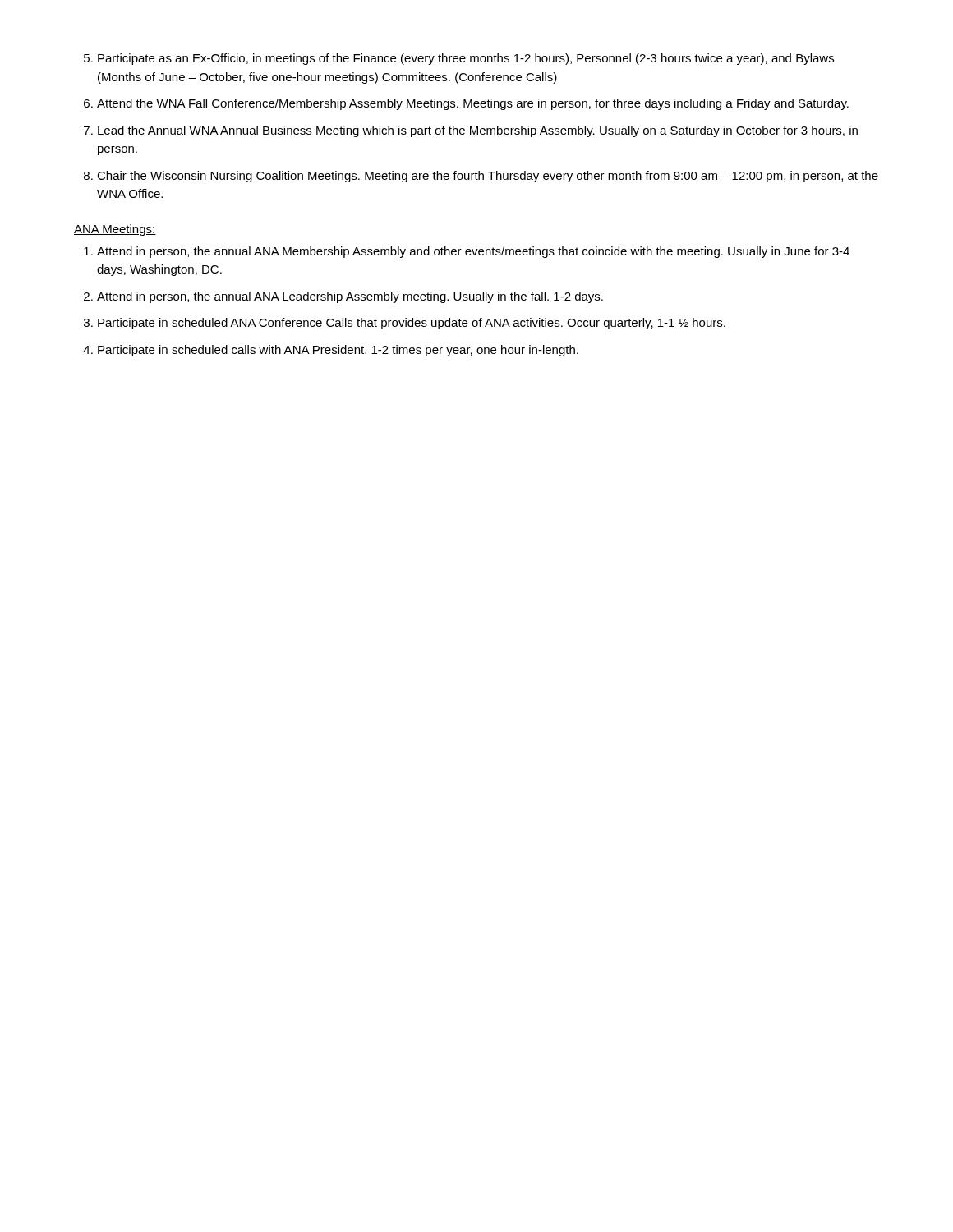Where is the passage that starts "Participate in scheduled calls with ANA President."?

coord(488,350)
